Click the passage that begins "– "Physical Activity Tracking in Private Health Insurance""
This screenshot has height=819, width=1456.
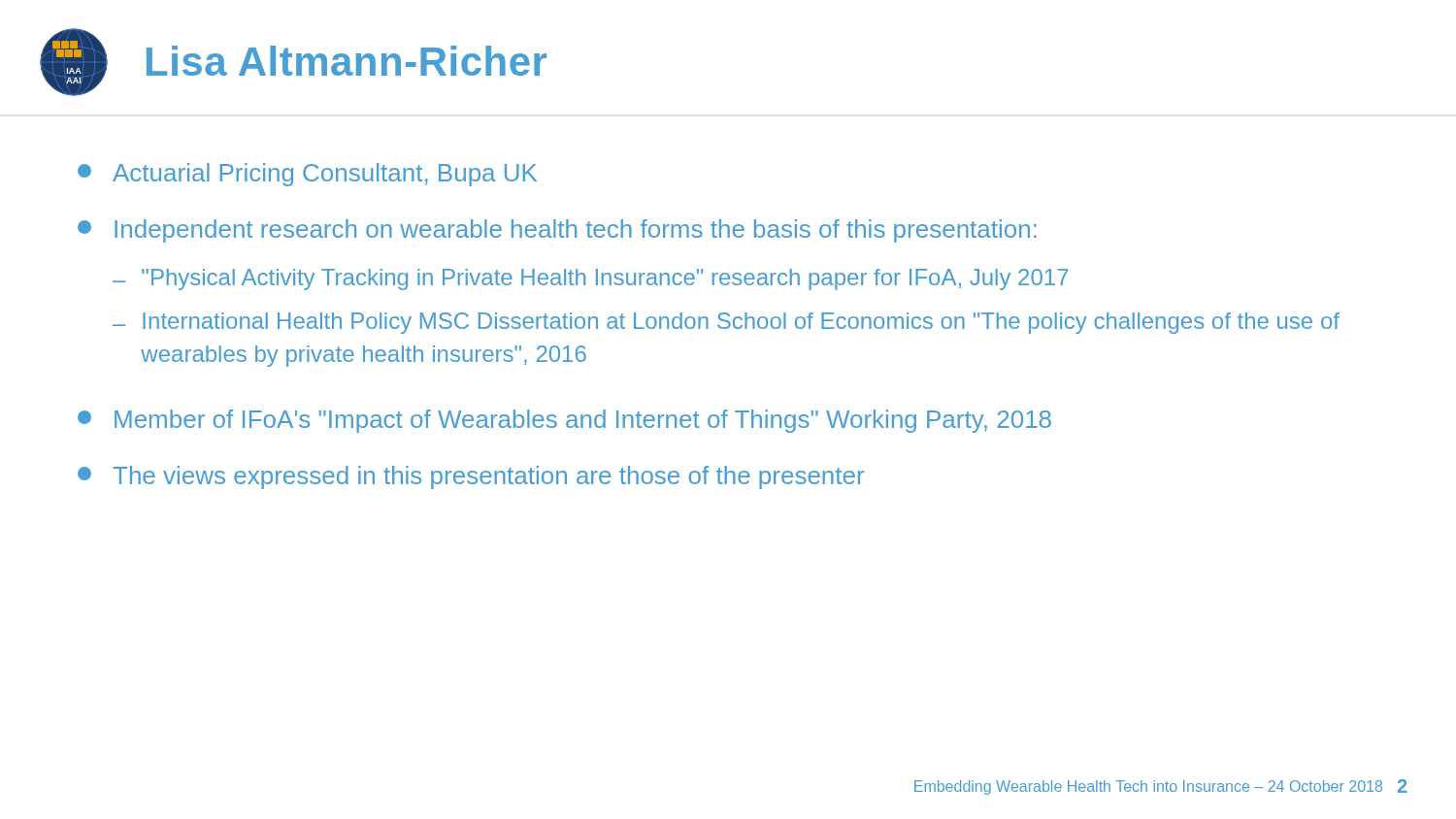coord(745,278)
